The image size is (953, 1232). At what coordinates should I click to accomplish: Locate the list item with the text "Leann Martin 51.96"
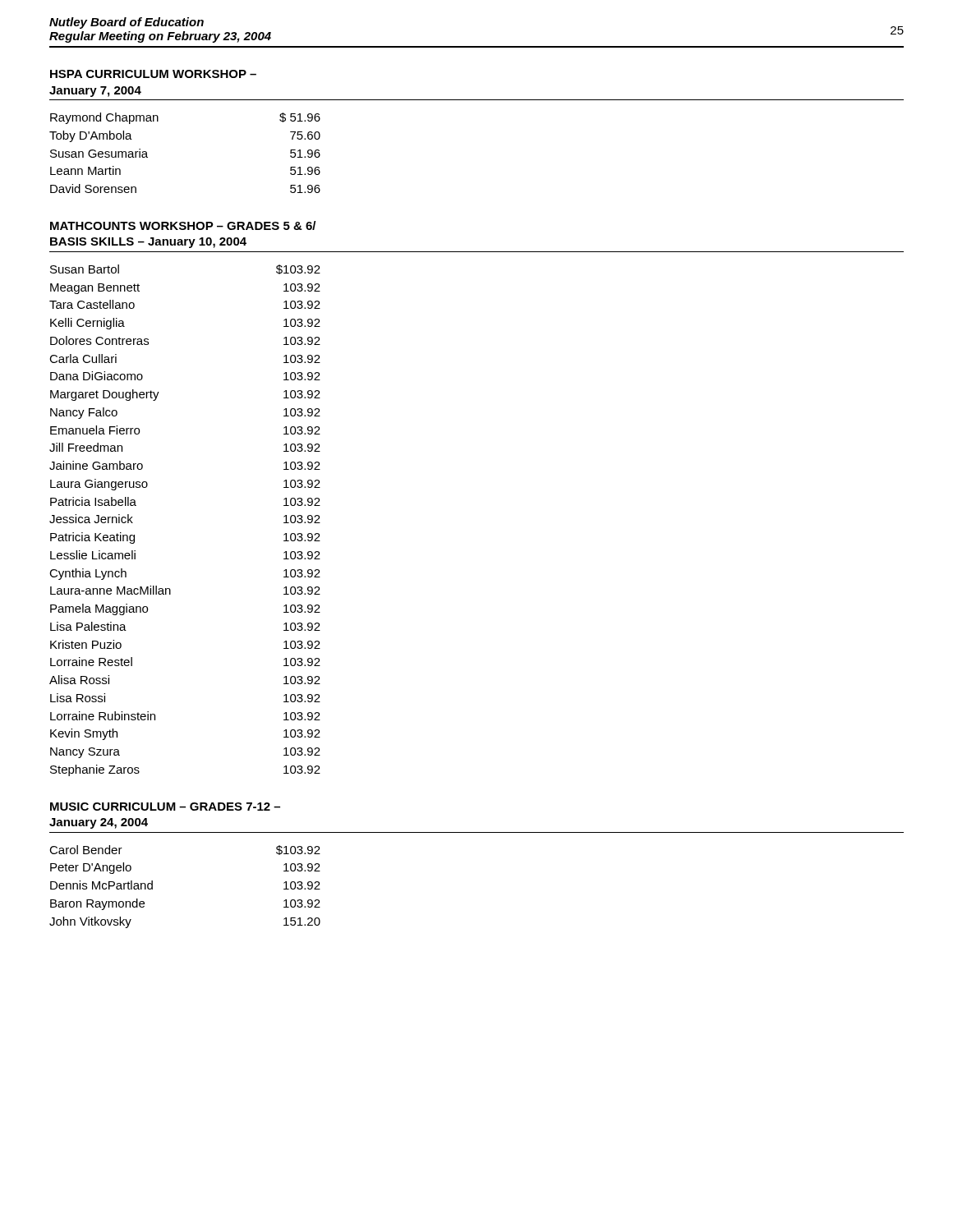79,170
